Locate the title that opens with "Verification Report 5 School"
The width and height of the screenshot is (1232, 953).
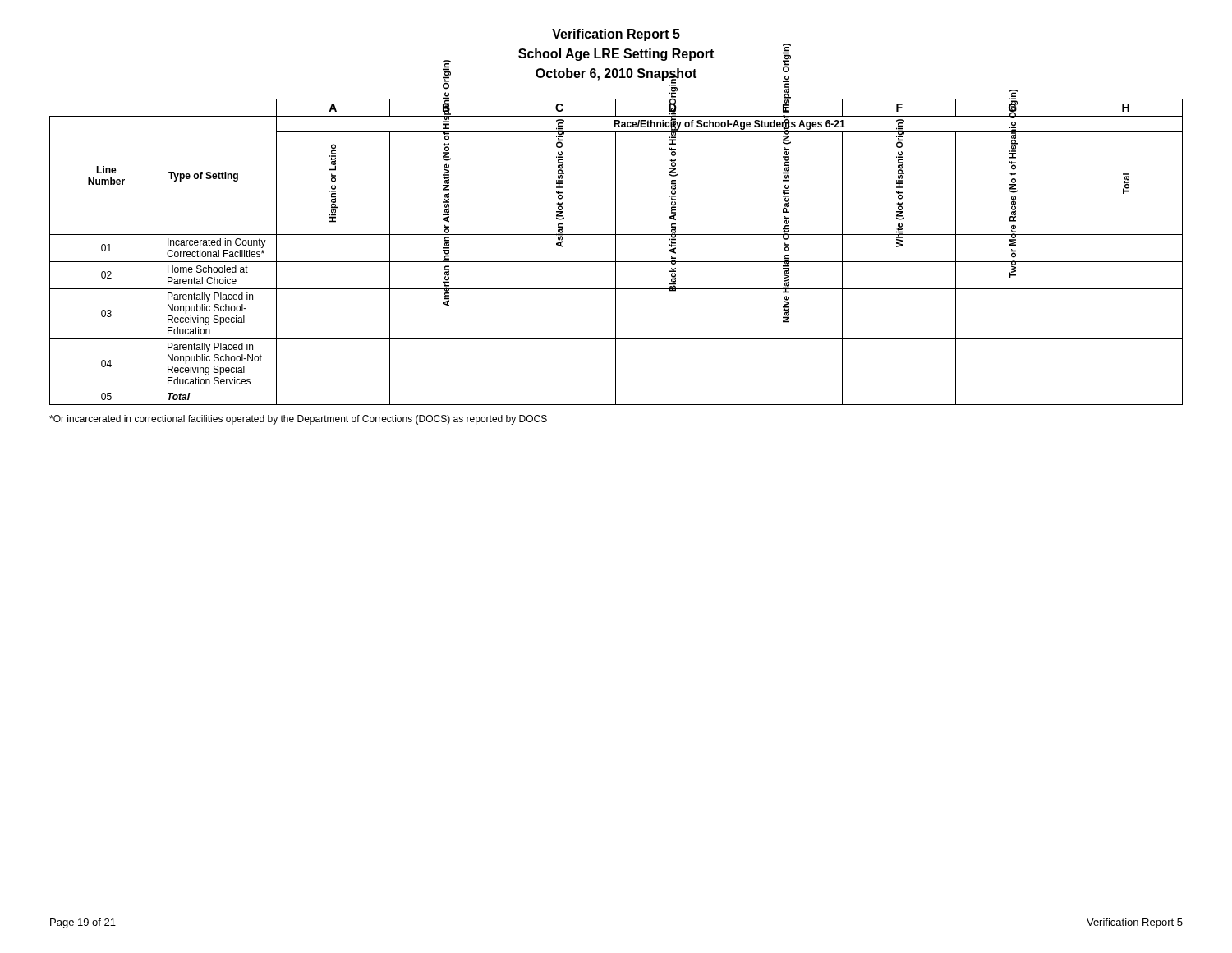point(616,54)
